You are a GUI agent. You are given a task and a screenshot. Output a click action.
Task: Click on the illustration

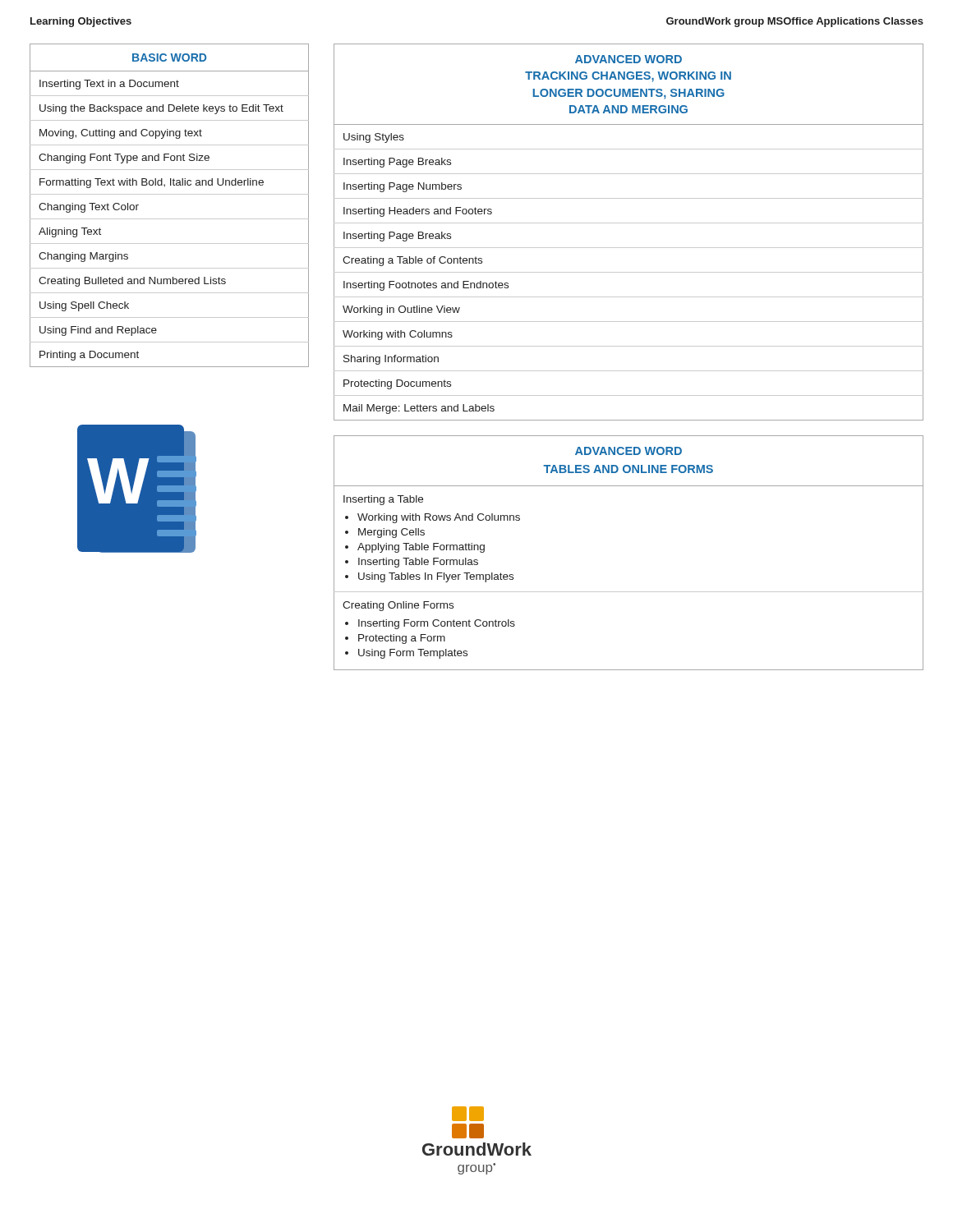[169, 474]
